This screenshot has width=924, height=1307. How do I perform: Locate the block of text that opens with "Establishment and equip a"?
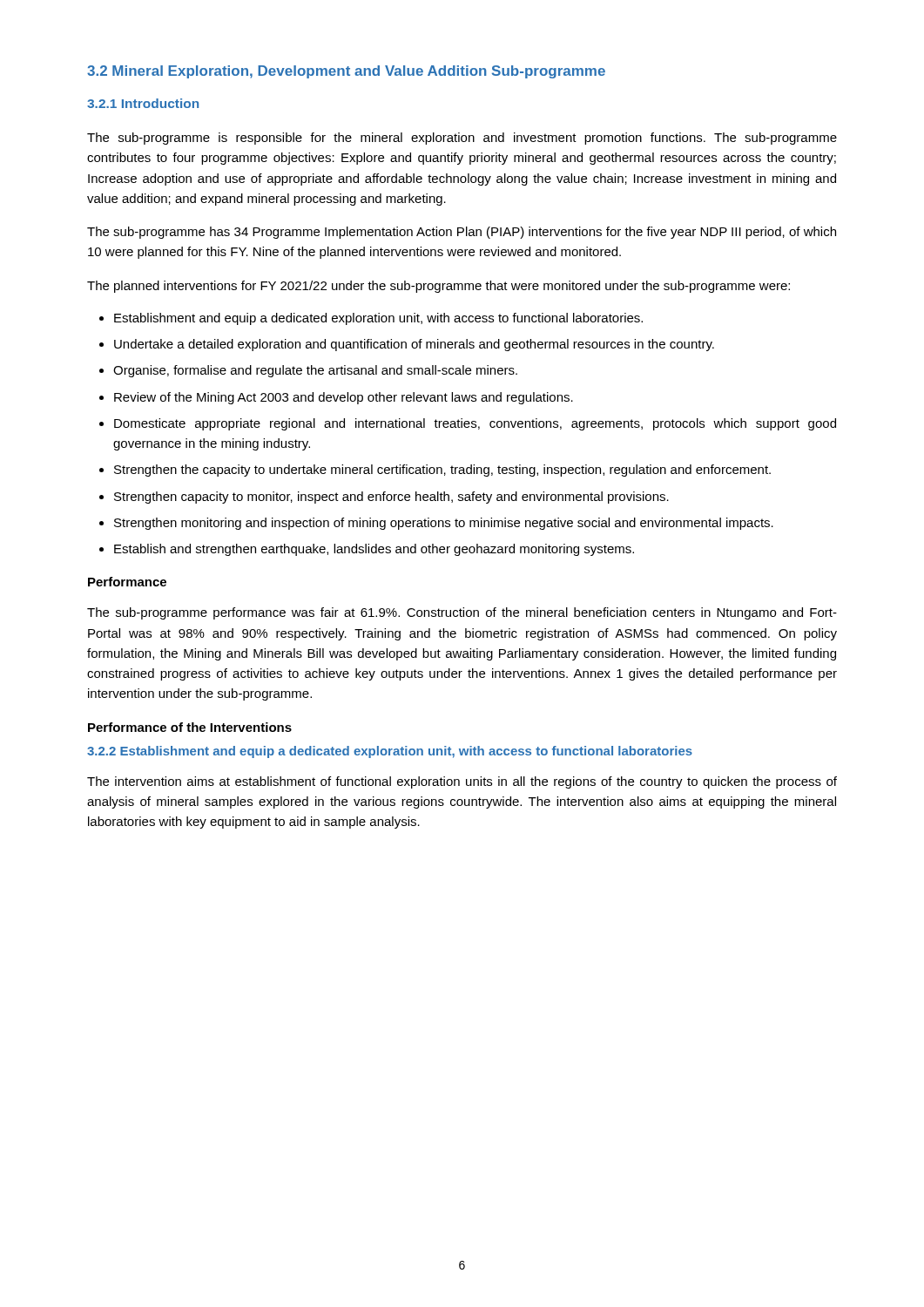tap(379, 317)
